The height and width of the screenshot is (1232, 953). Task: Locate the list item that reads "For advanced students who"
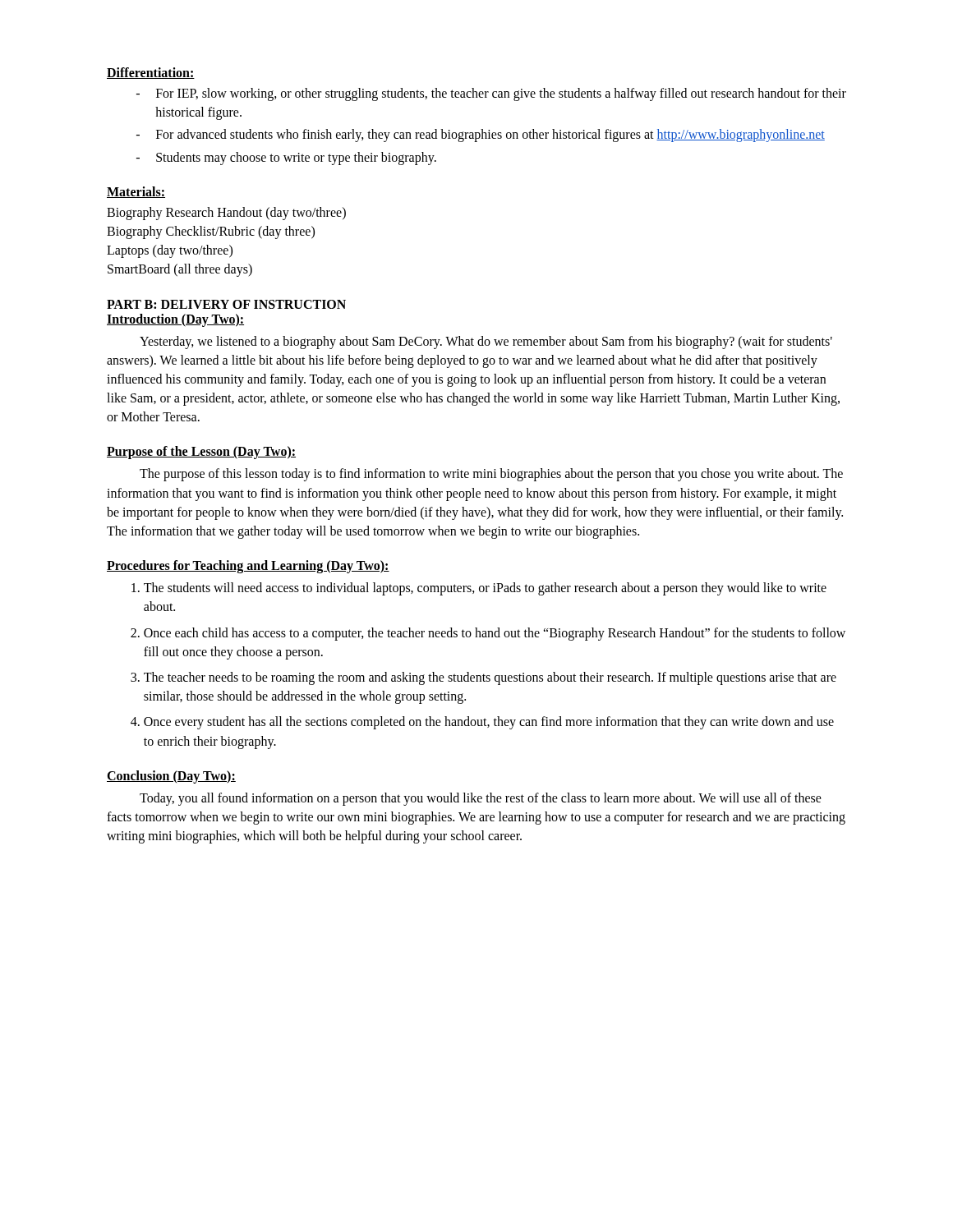point(490,135)
